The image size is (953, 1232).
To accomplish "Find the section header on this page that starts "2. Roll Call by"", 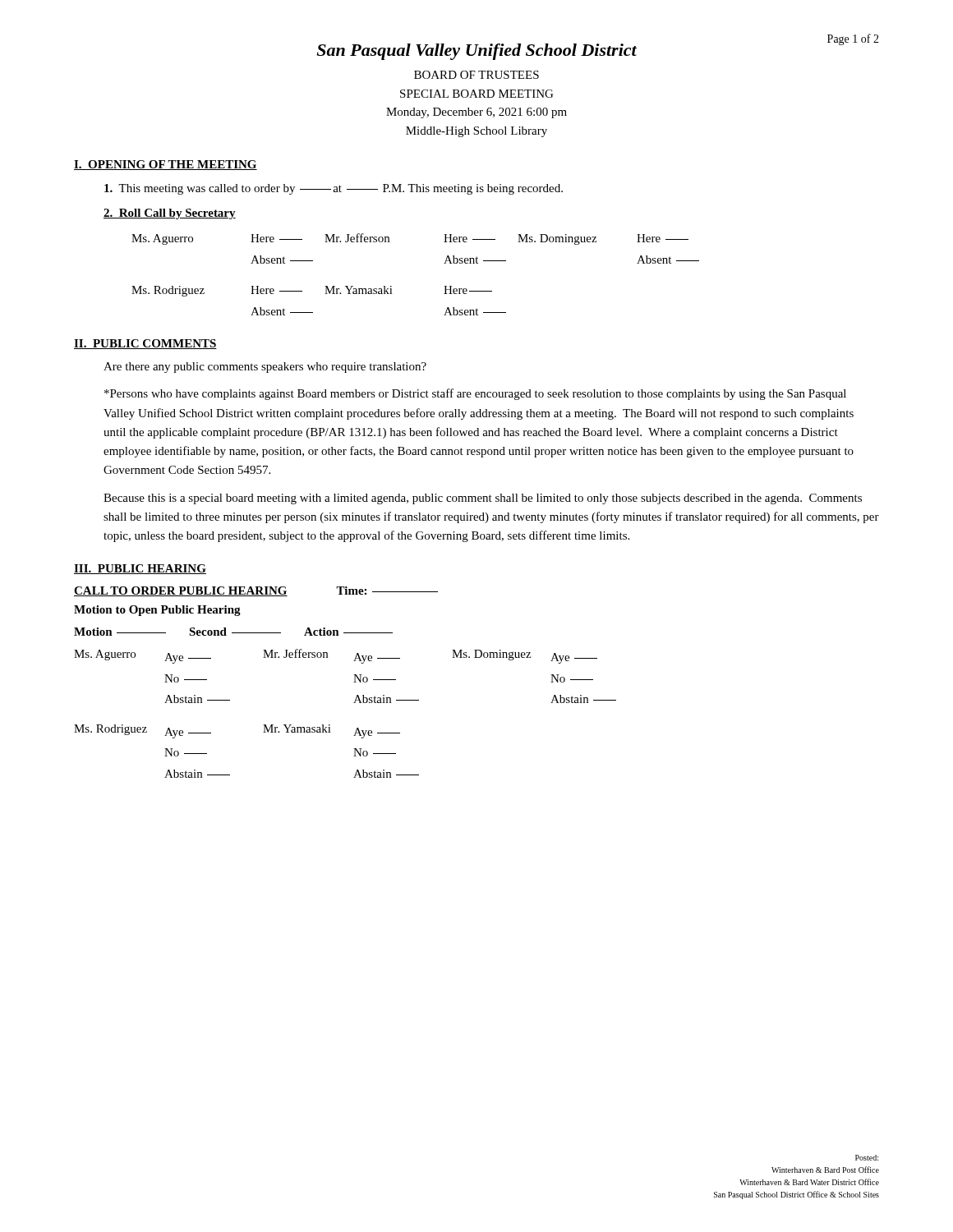I will 169,213.
